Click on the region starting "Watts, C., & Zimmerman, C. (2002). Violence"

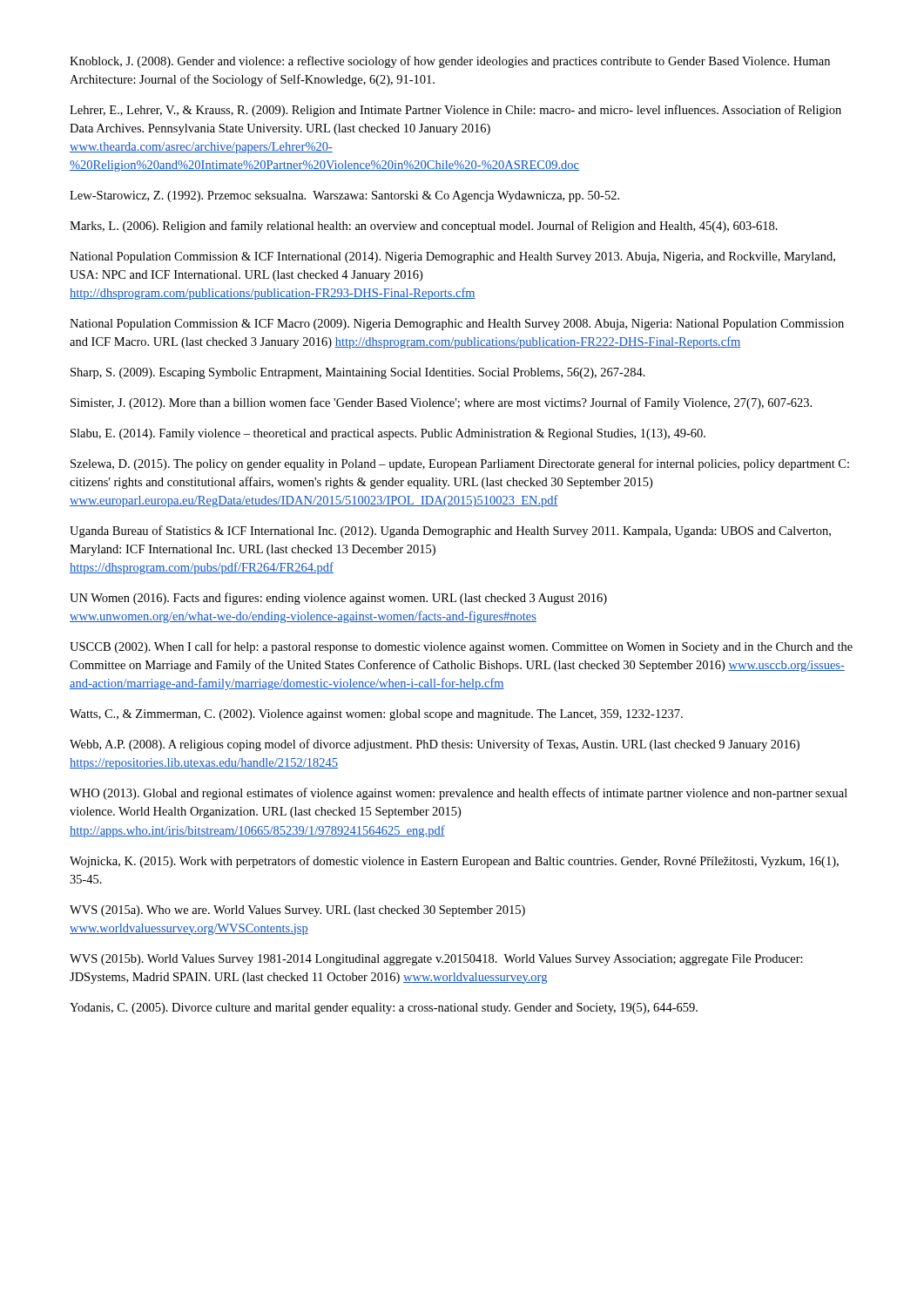(376, 714)
